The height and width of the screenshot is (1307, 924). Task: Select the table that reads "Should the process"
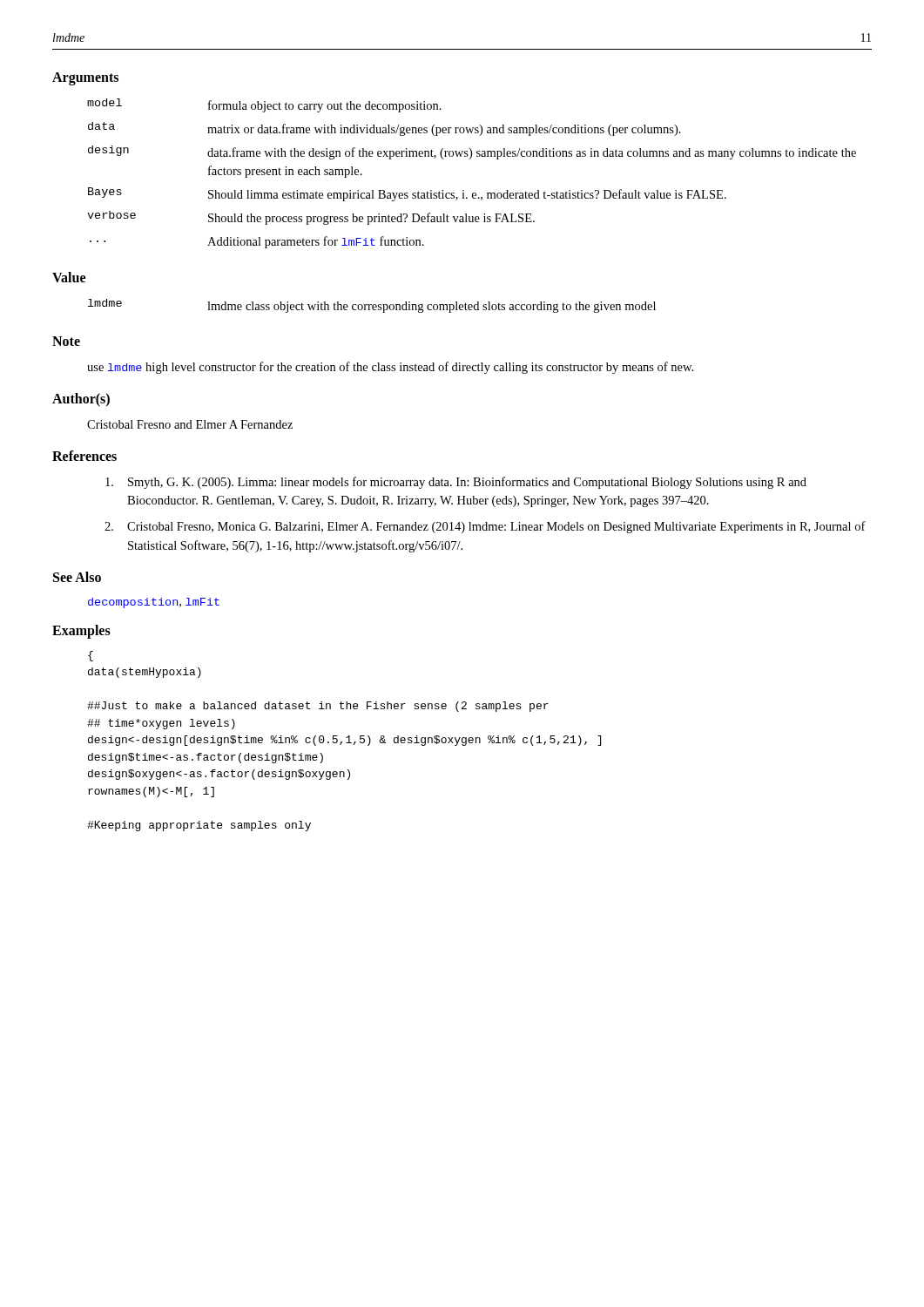462,174
